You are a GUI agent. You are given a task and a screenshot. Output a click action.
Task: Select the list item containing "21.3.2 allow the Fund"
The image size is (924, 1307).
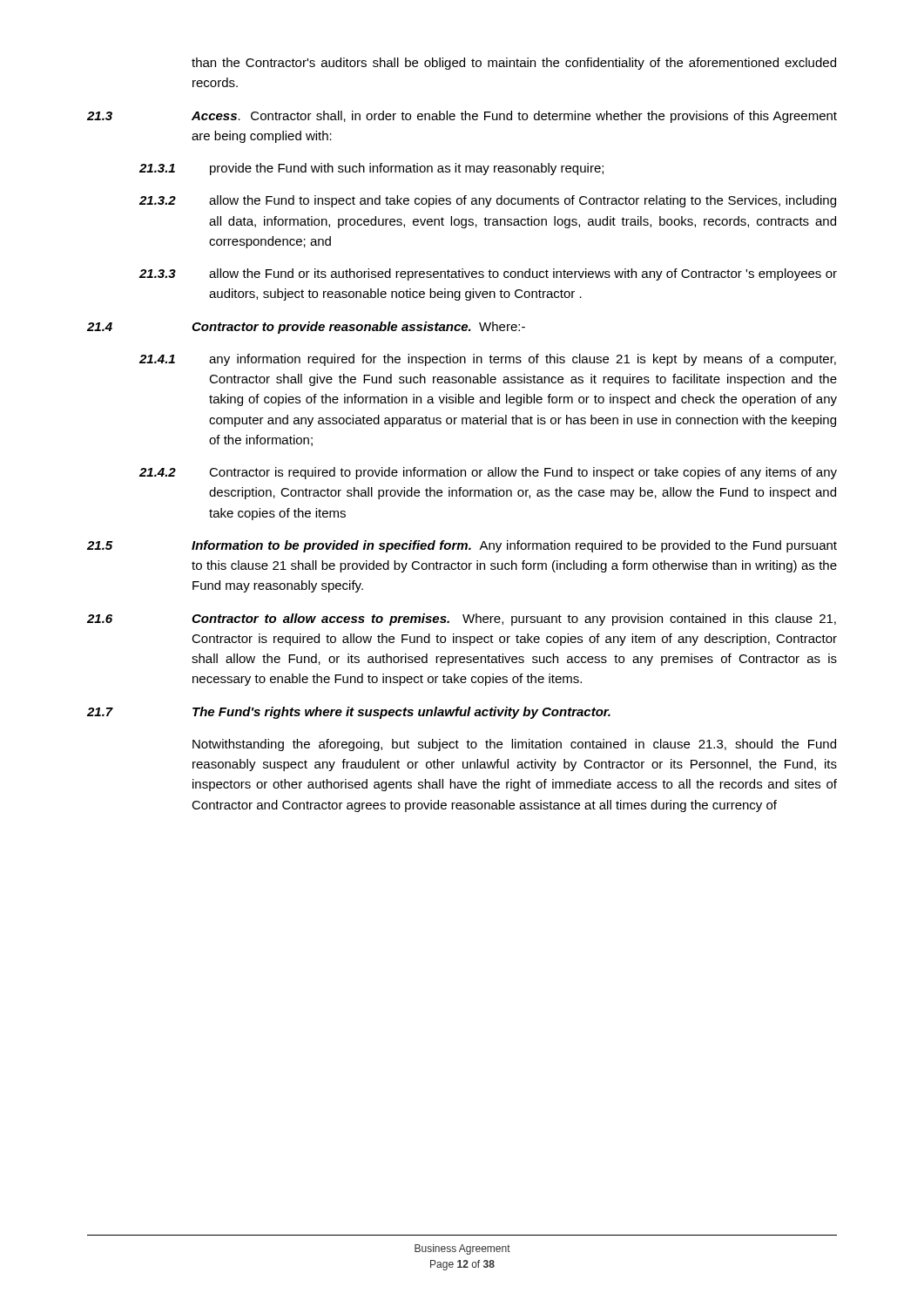coord(488,221)
